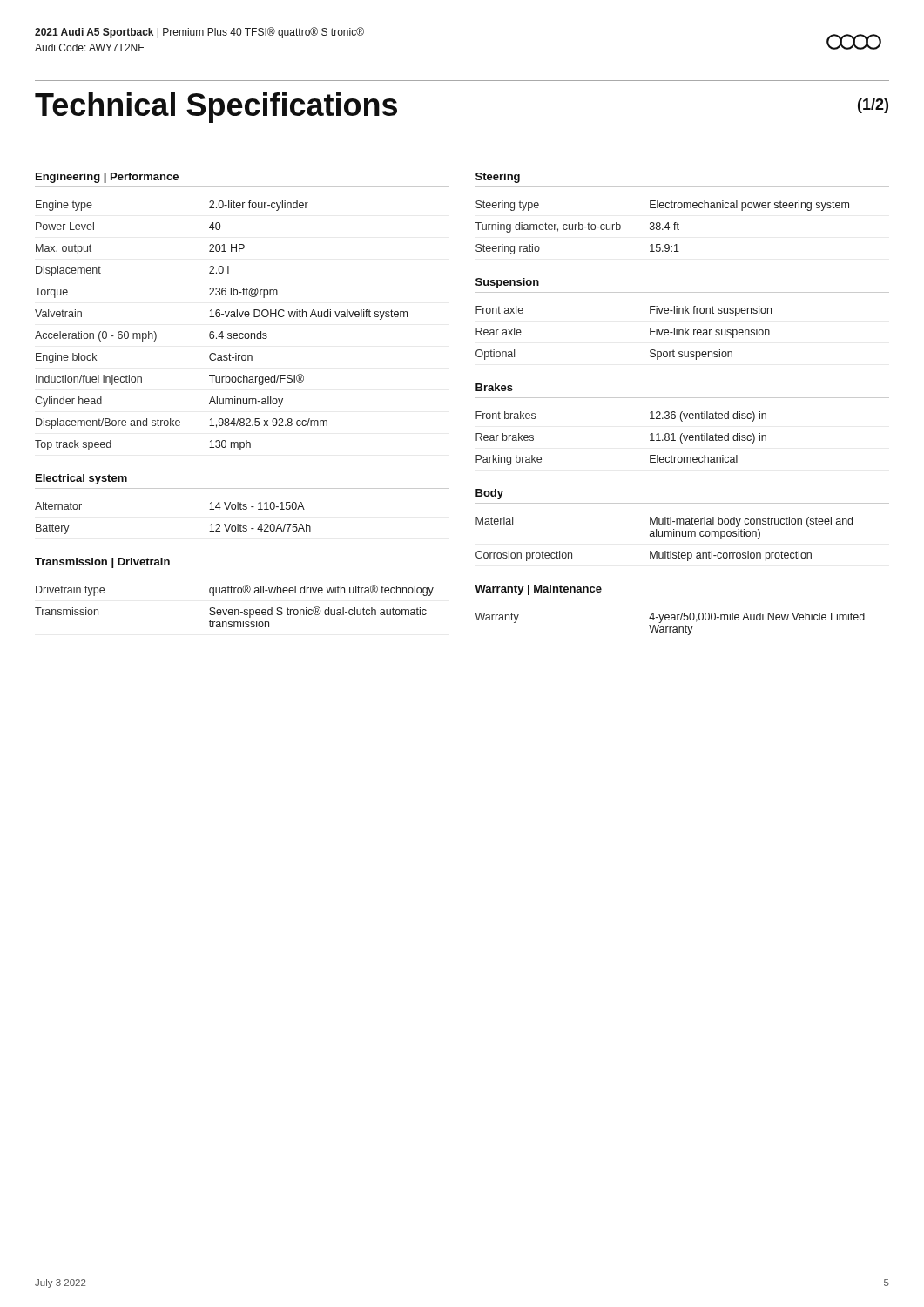Locate the section header that says "Suspension Front axleFive-link"
Image resolution: width=924 pixels, height=1307 pixels.
[x=682, y=320]
